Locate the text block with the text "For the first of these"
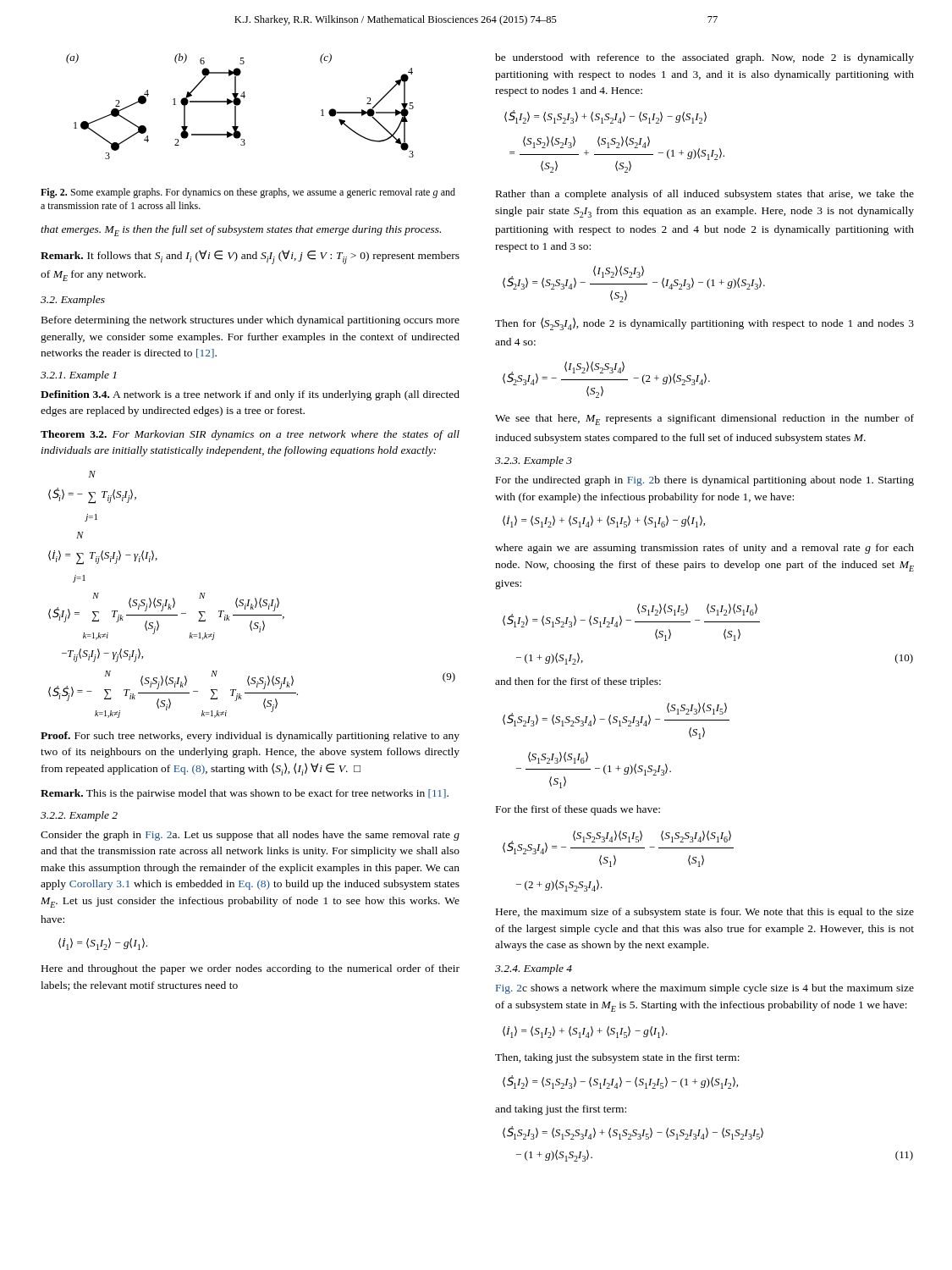This screenshot has width=952, height=1270. pos(578,809)
